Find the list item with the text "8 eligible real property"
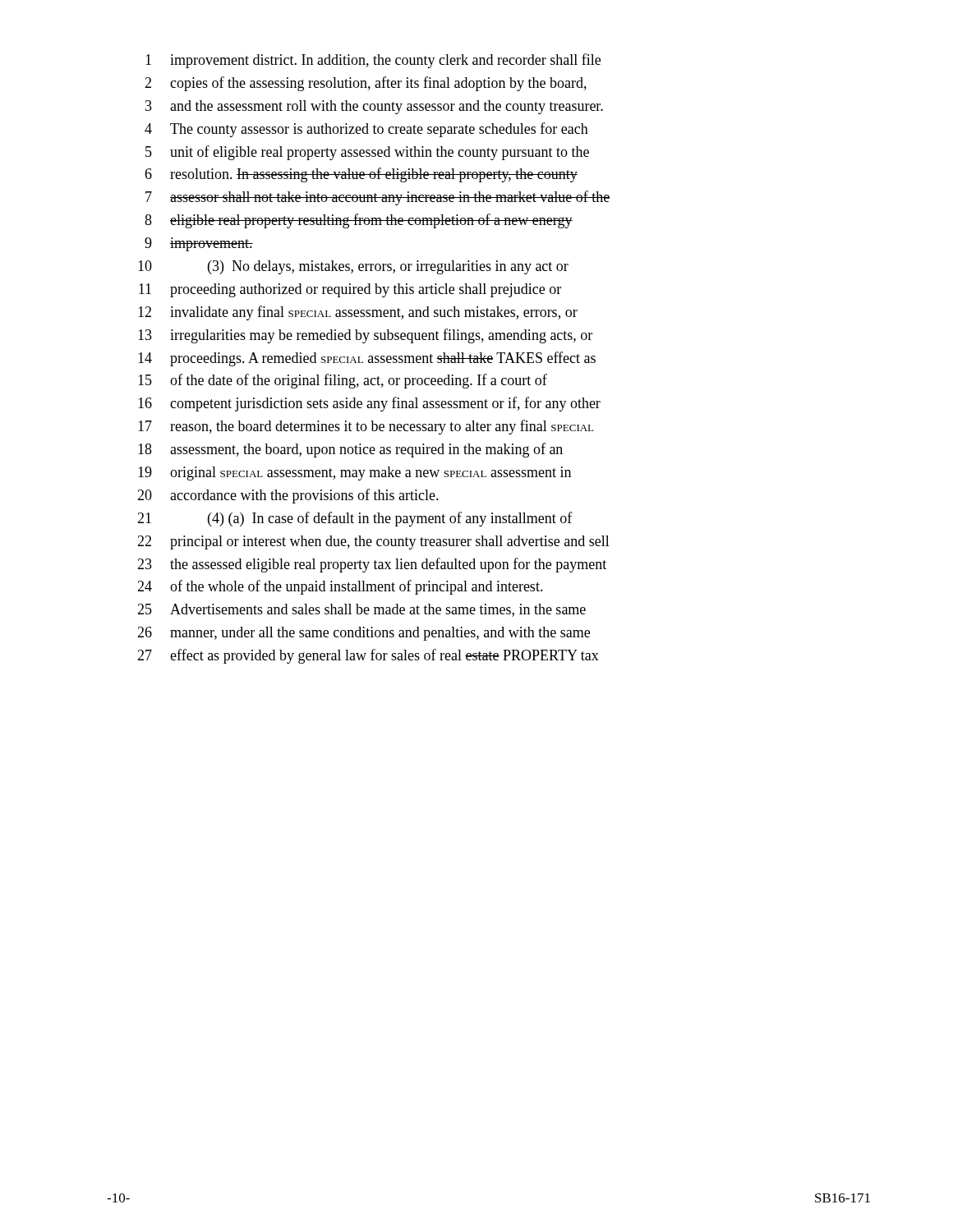 489,221
